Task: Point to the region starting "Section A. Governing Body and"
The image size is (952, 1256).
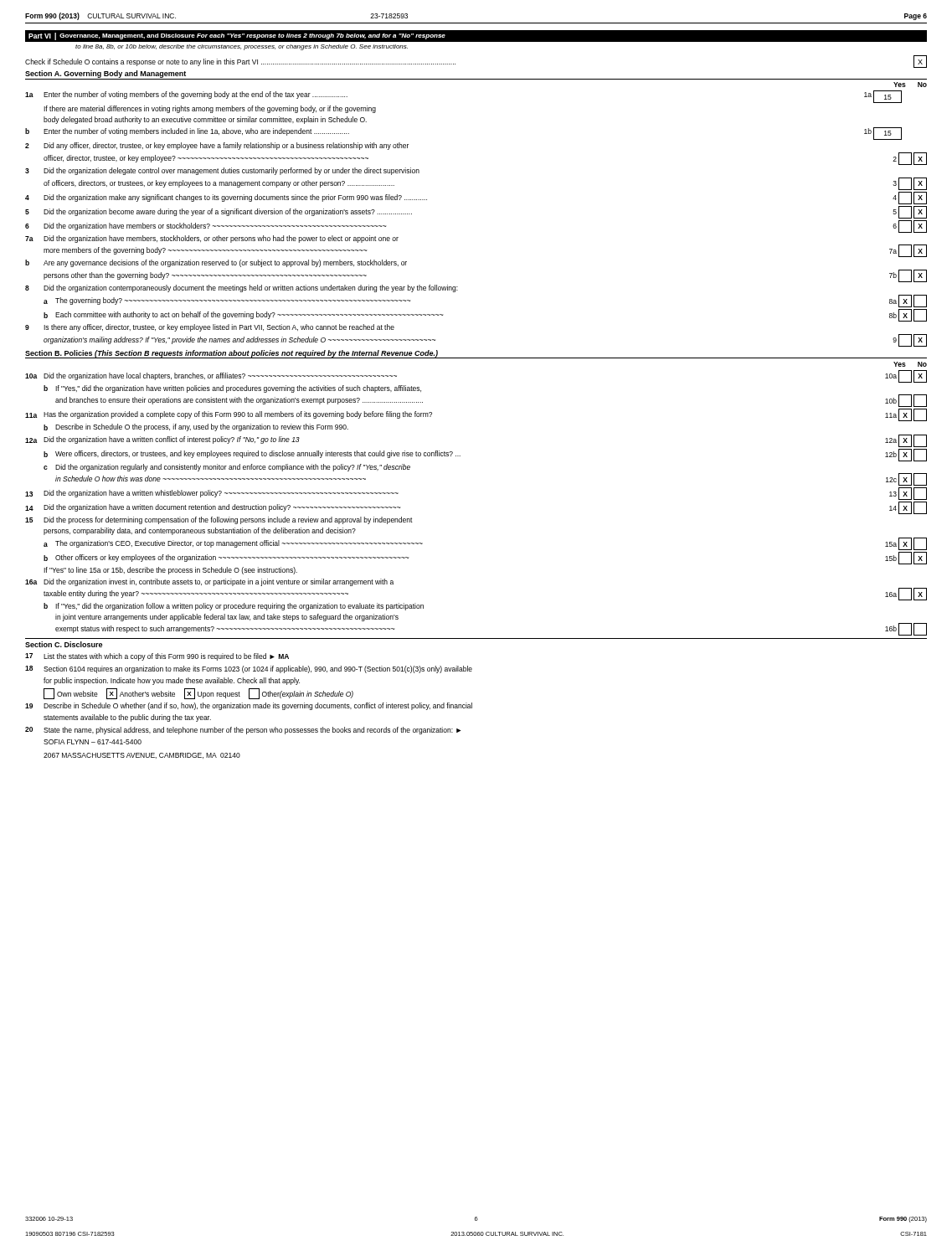Action: click(x=106, y=74)
